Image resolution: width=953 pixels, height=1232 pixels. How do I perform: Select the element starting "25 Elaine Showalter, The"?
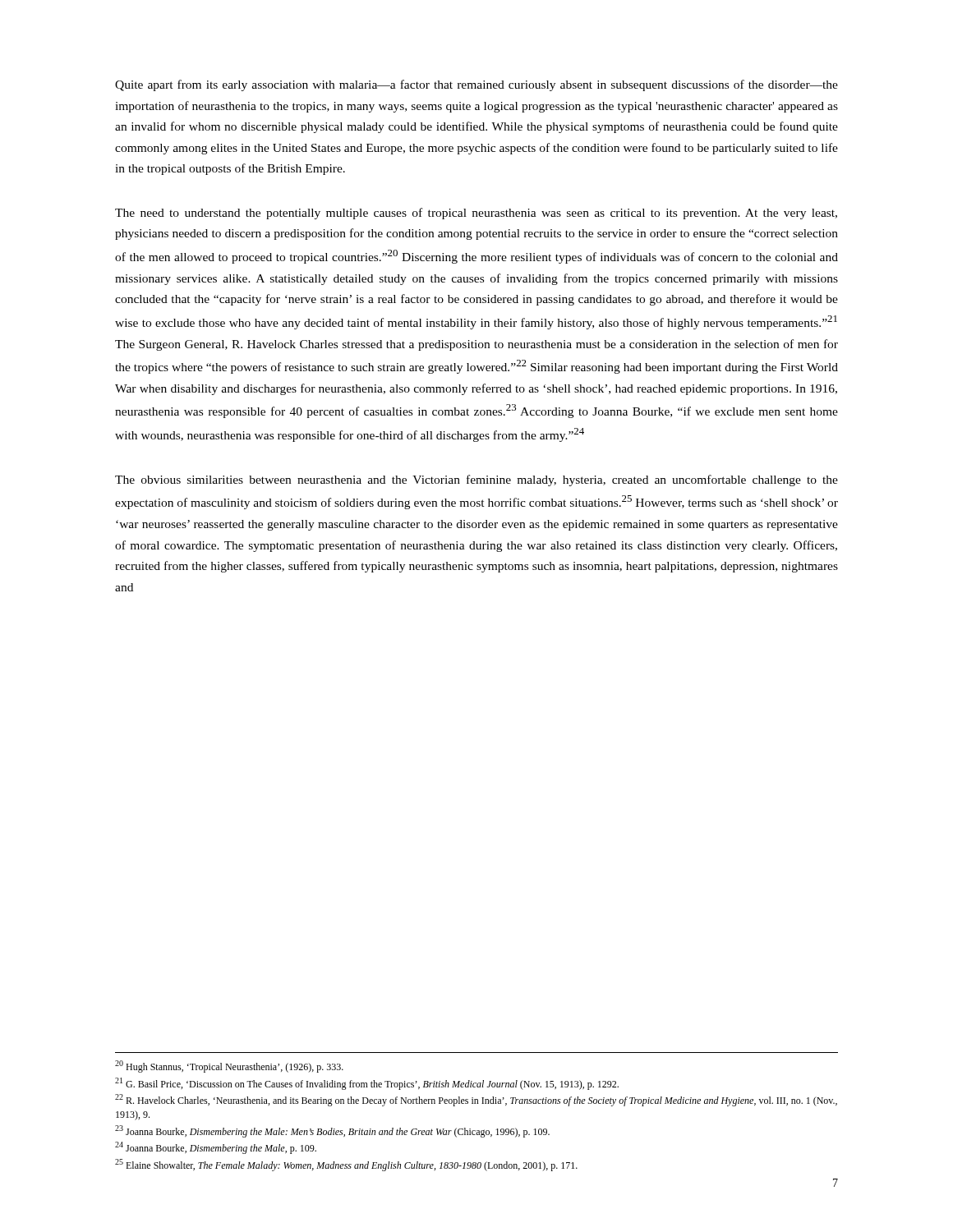coord(346,1164)
